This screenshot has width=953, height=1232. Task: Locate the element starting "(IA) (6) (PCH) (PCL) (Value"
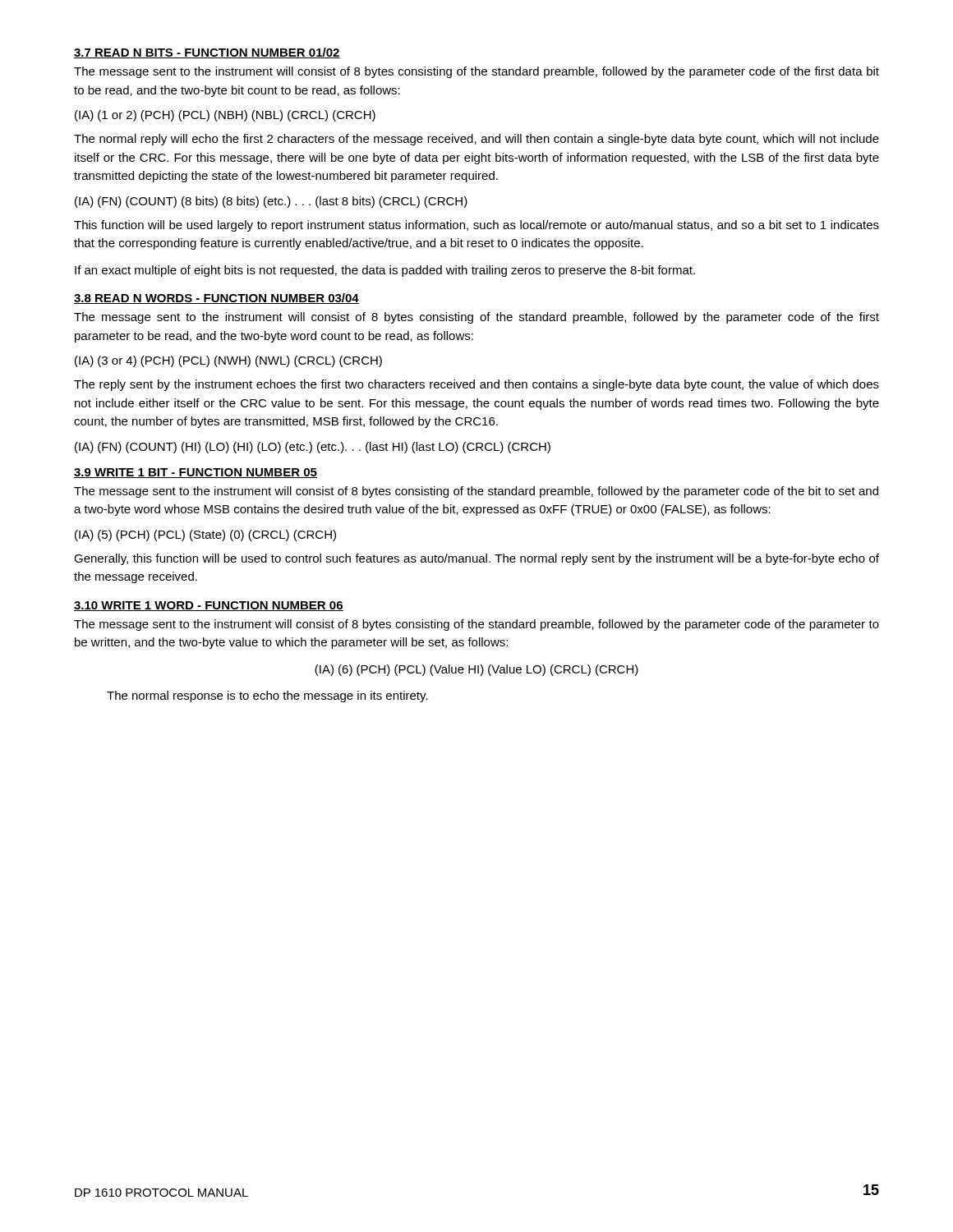[476, 669]
